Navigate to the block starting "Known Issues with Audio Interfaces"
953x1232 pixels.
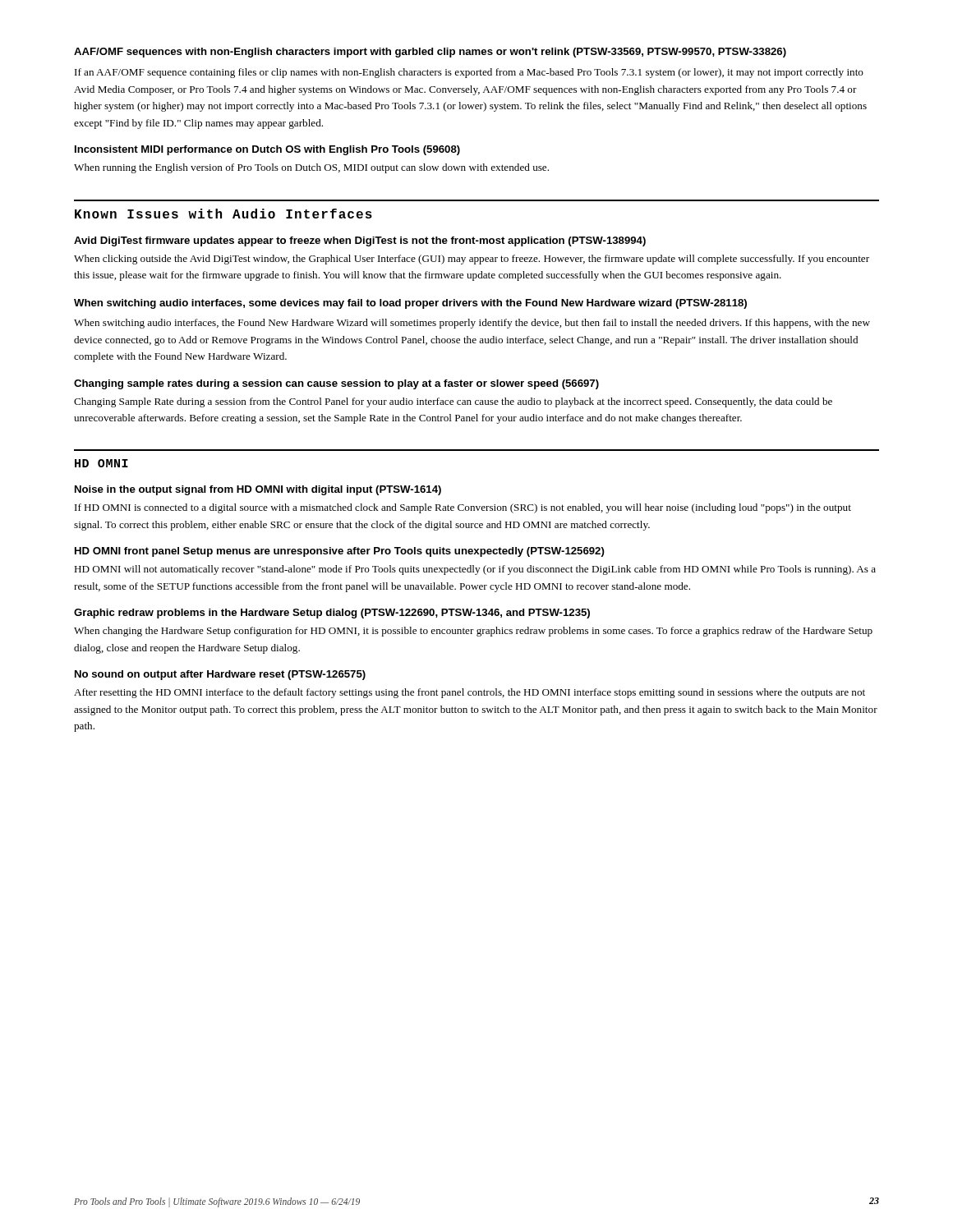click(x=223, y=214)
